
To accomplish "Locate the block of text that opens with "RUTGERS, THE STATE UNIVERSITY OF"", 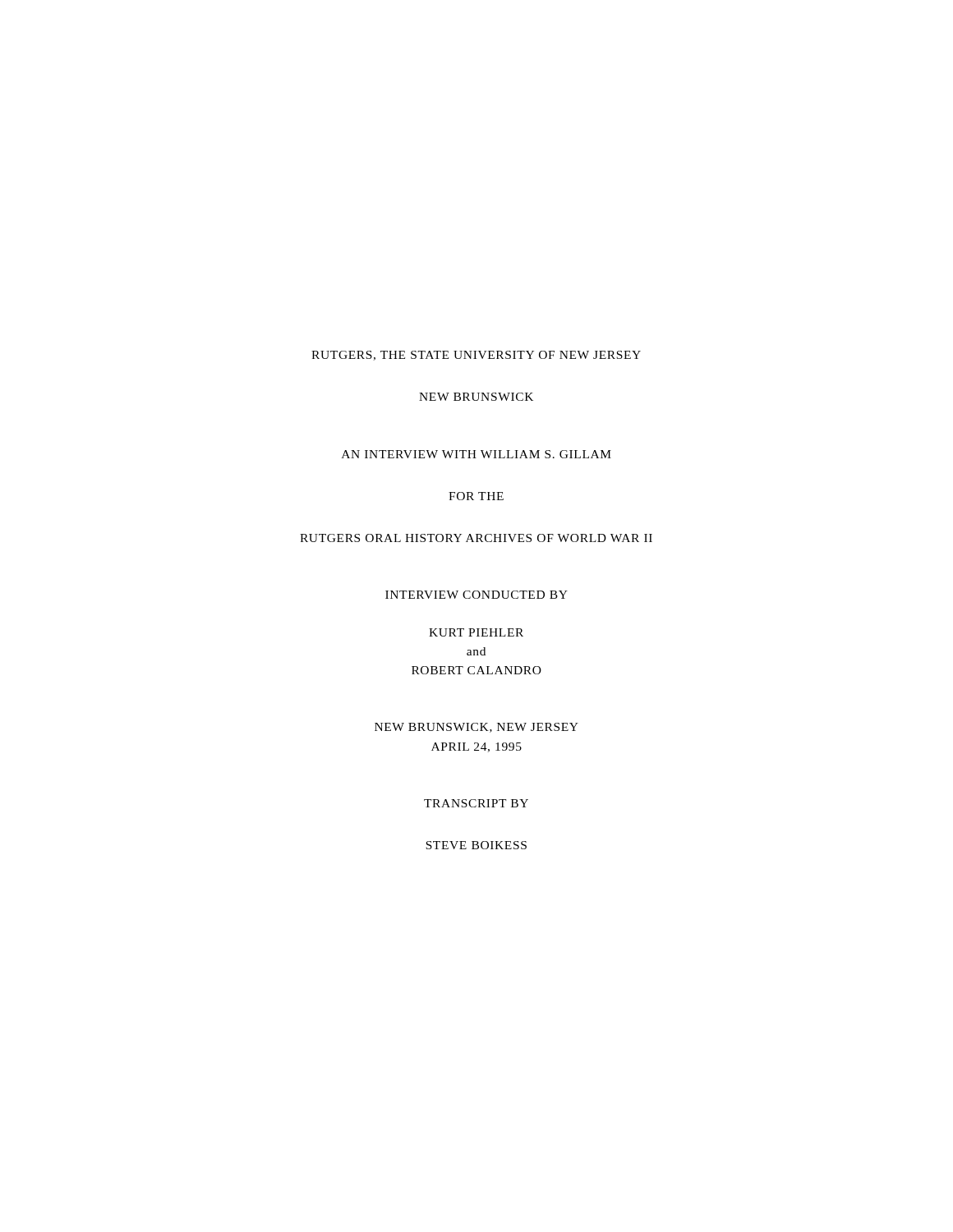I will 476,354.
